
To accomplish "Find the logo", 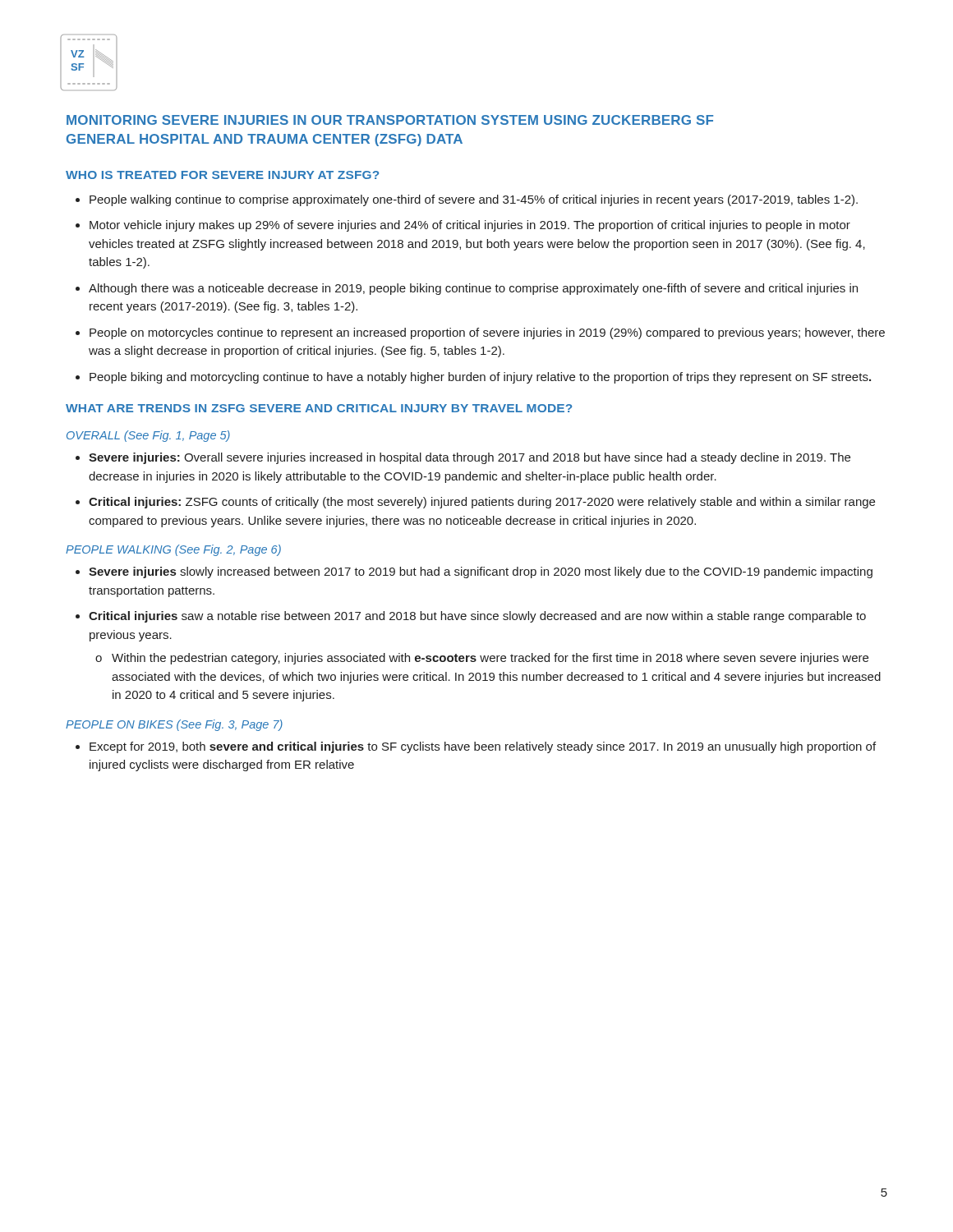I will click(89, 62).
